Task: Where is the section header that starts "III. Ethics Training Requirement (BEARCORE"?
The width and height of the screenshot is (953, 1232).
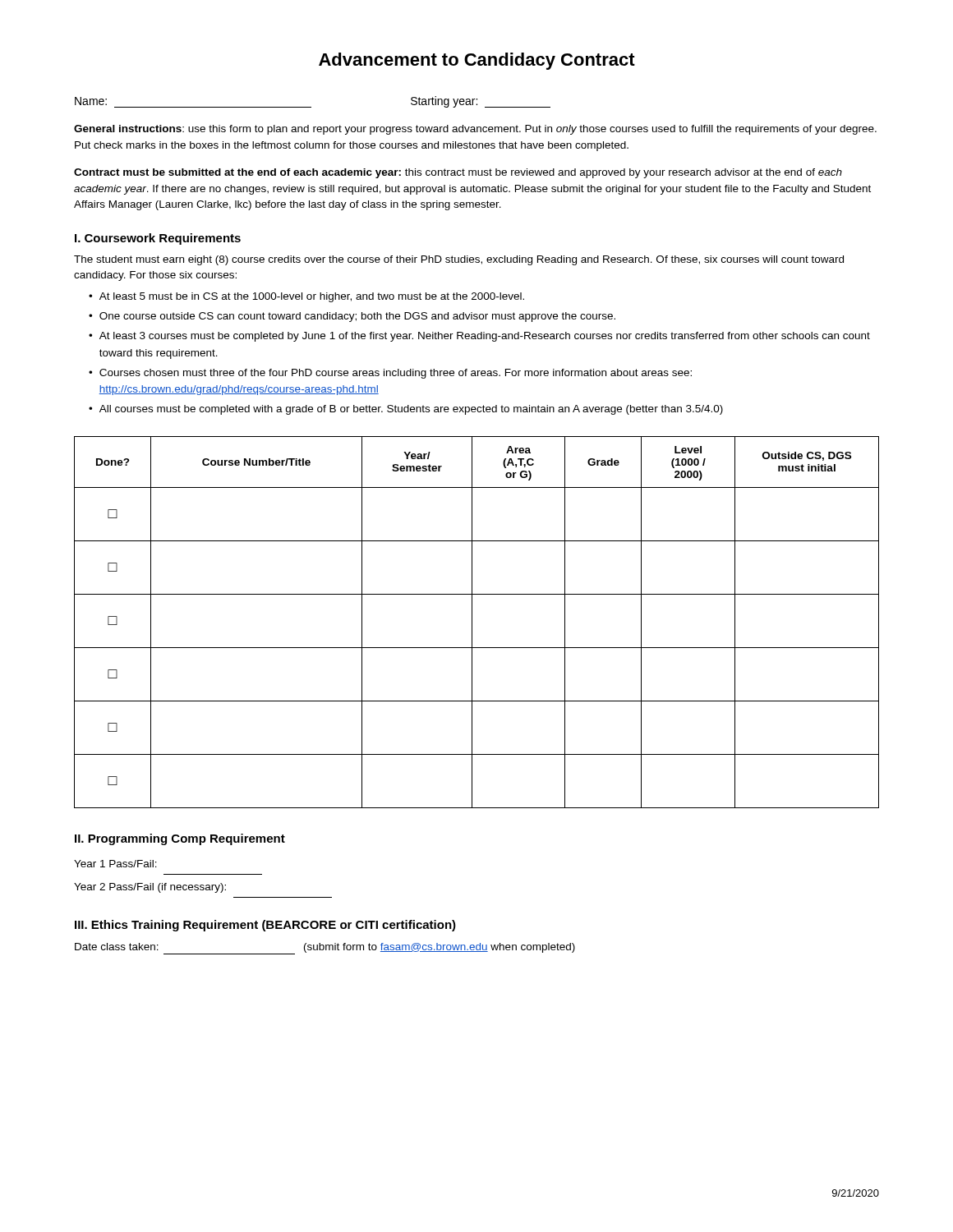Action: coord(265,924)
